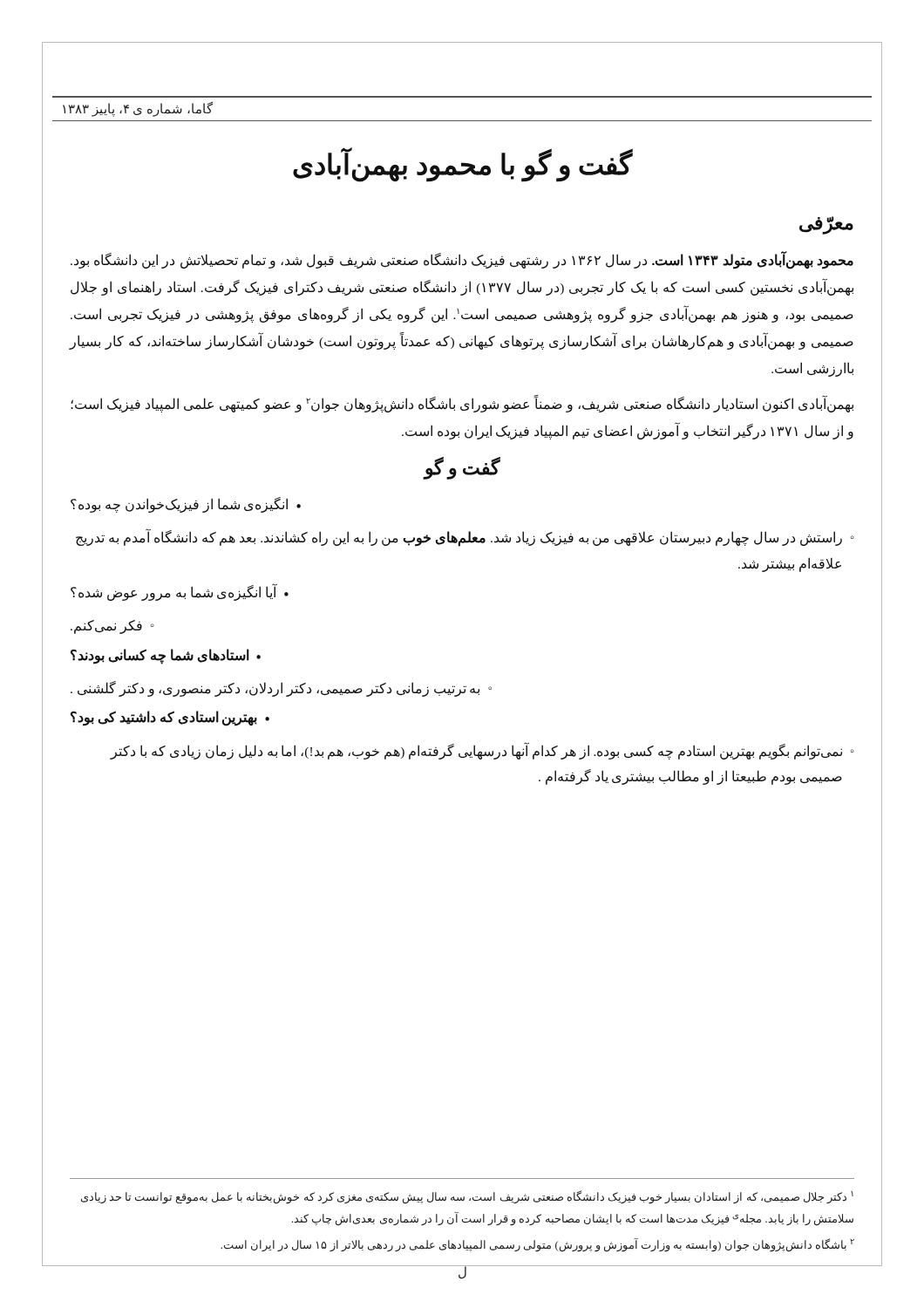Find the list item containing "◦ نمی‌توانم بگویم بهترین استادم چه کسی بوده."
The width and height of the screenshot is (924, 1308).
462,764
